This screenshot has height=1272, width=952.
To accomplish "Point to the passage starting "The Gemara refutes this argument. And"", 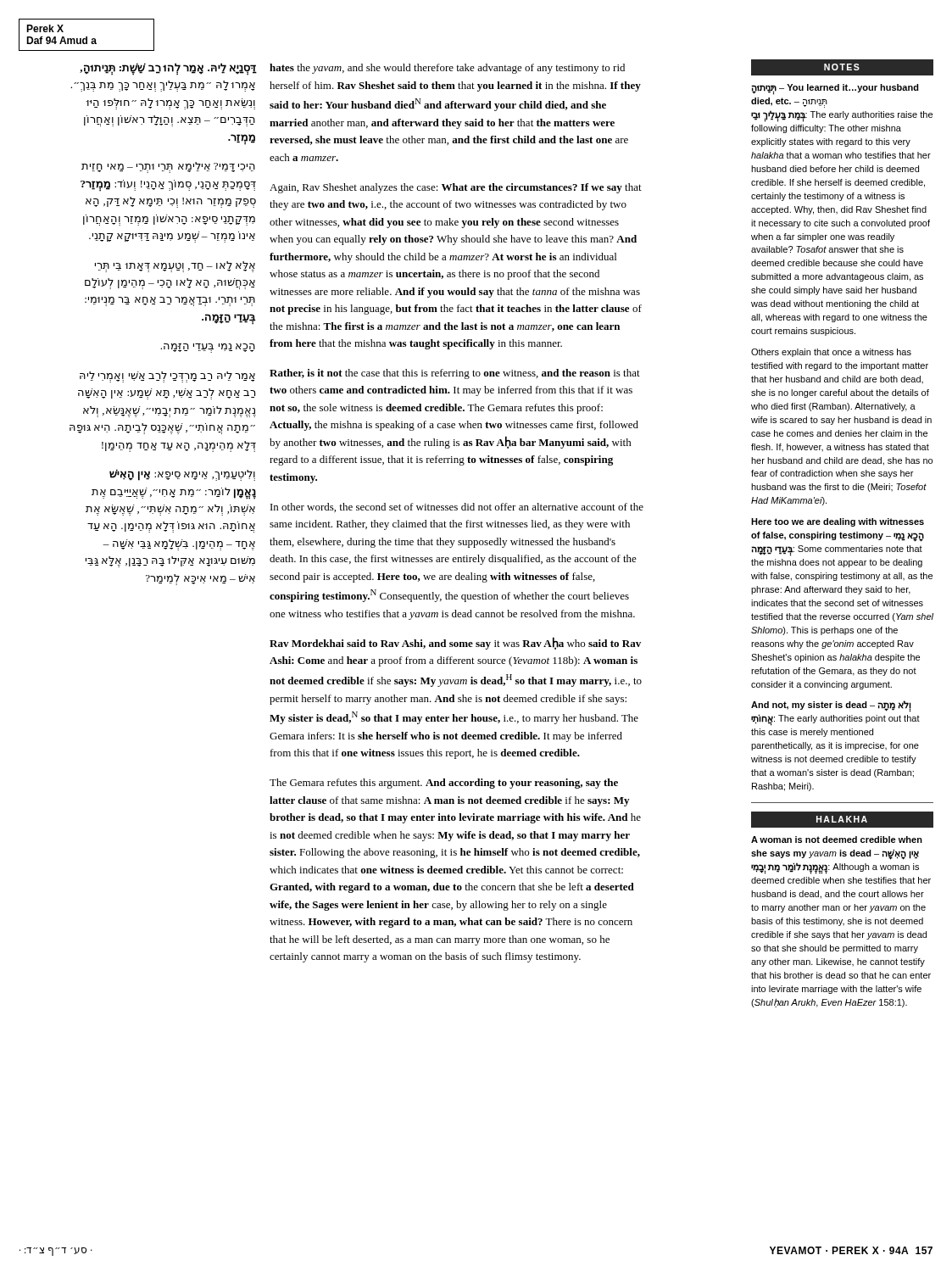I will (x=455, y=869).
